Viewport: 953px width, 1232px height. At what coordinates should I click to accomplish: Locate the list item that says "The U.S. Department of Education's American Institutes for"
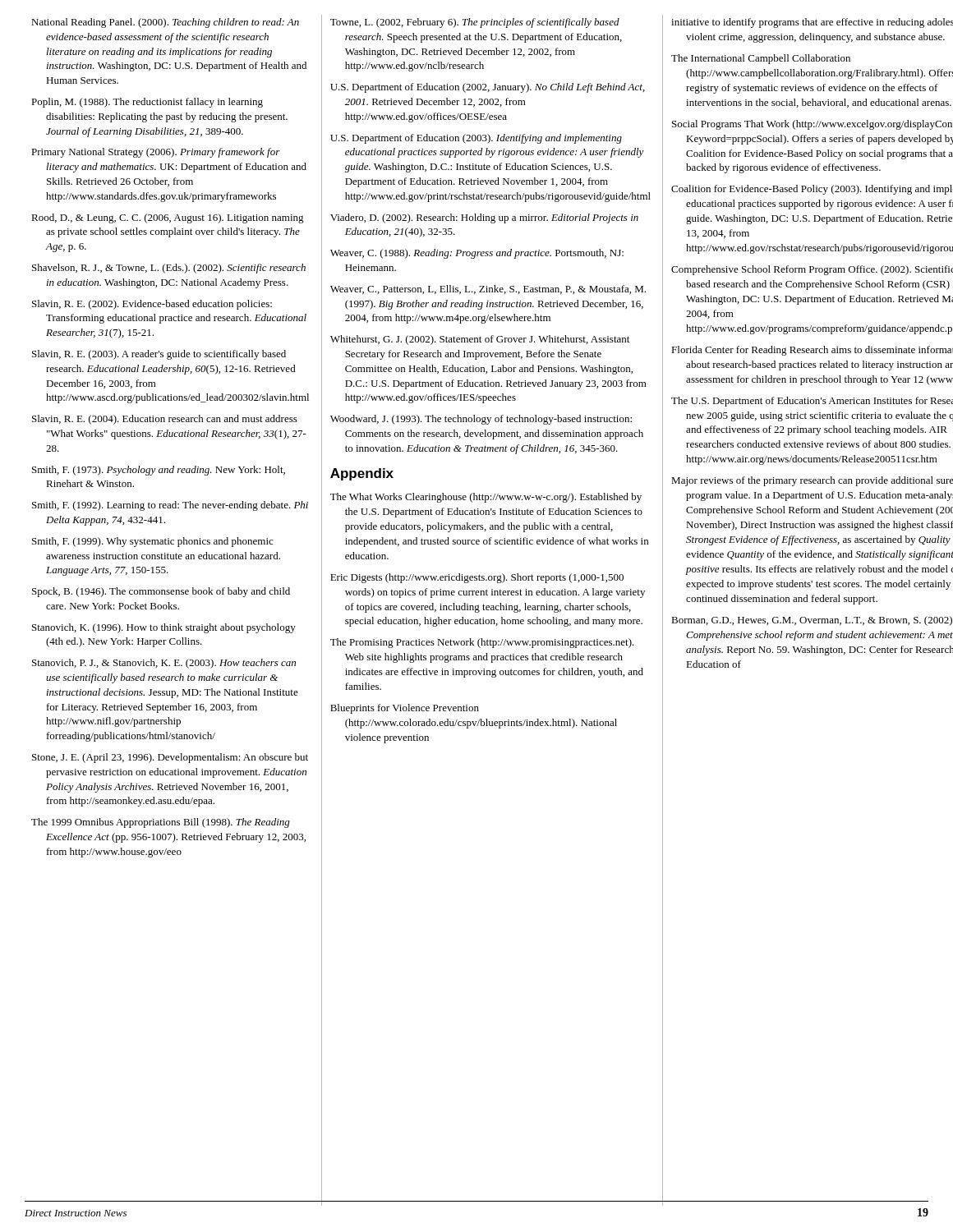(812, 429)
